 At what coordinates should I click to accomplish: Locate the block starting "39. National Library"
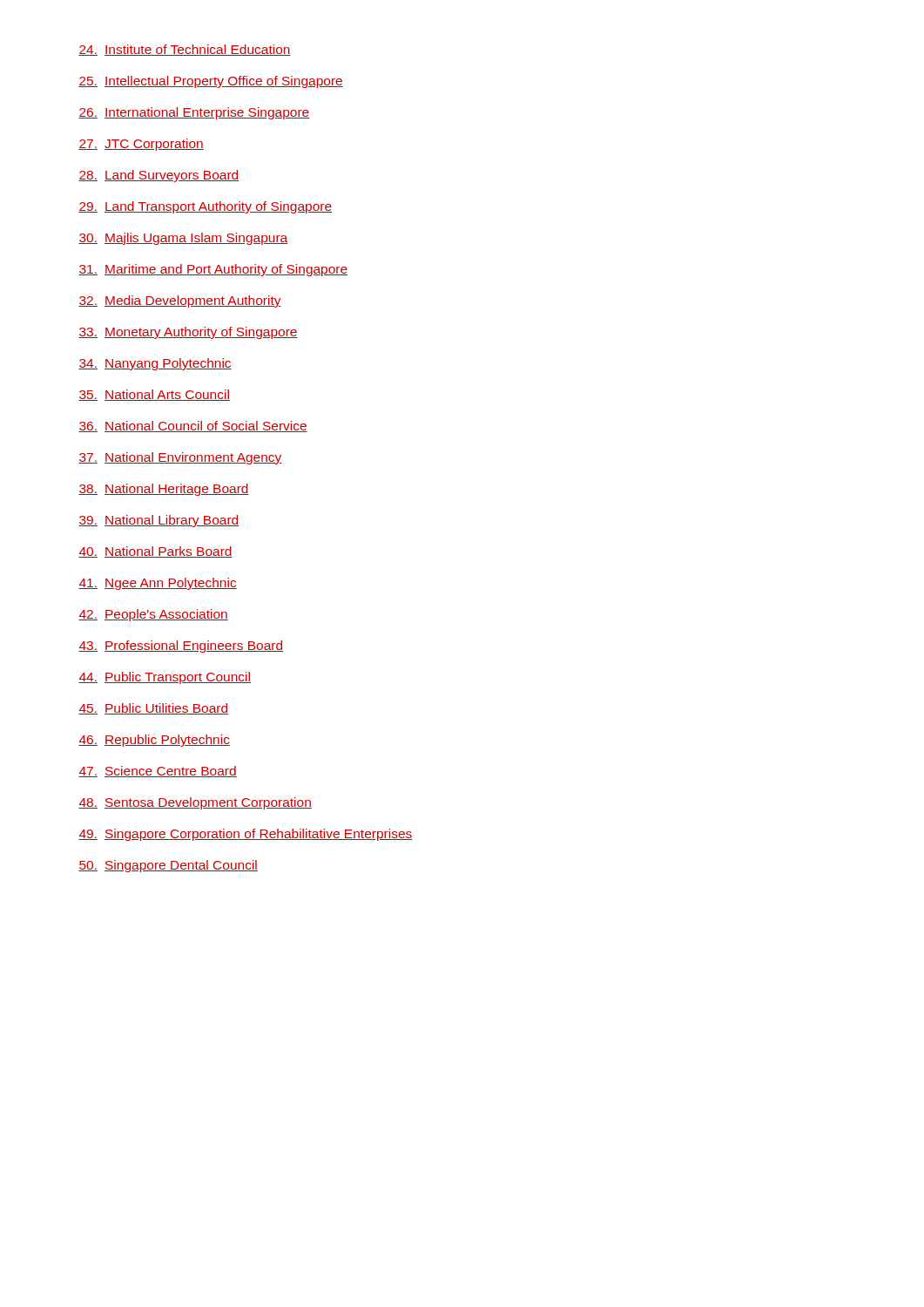[146, 520]
